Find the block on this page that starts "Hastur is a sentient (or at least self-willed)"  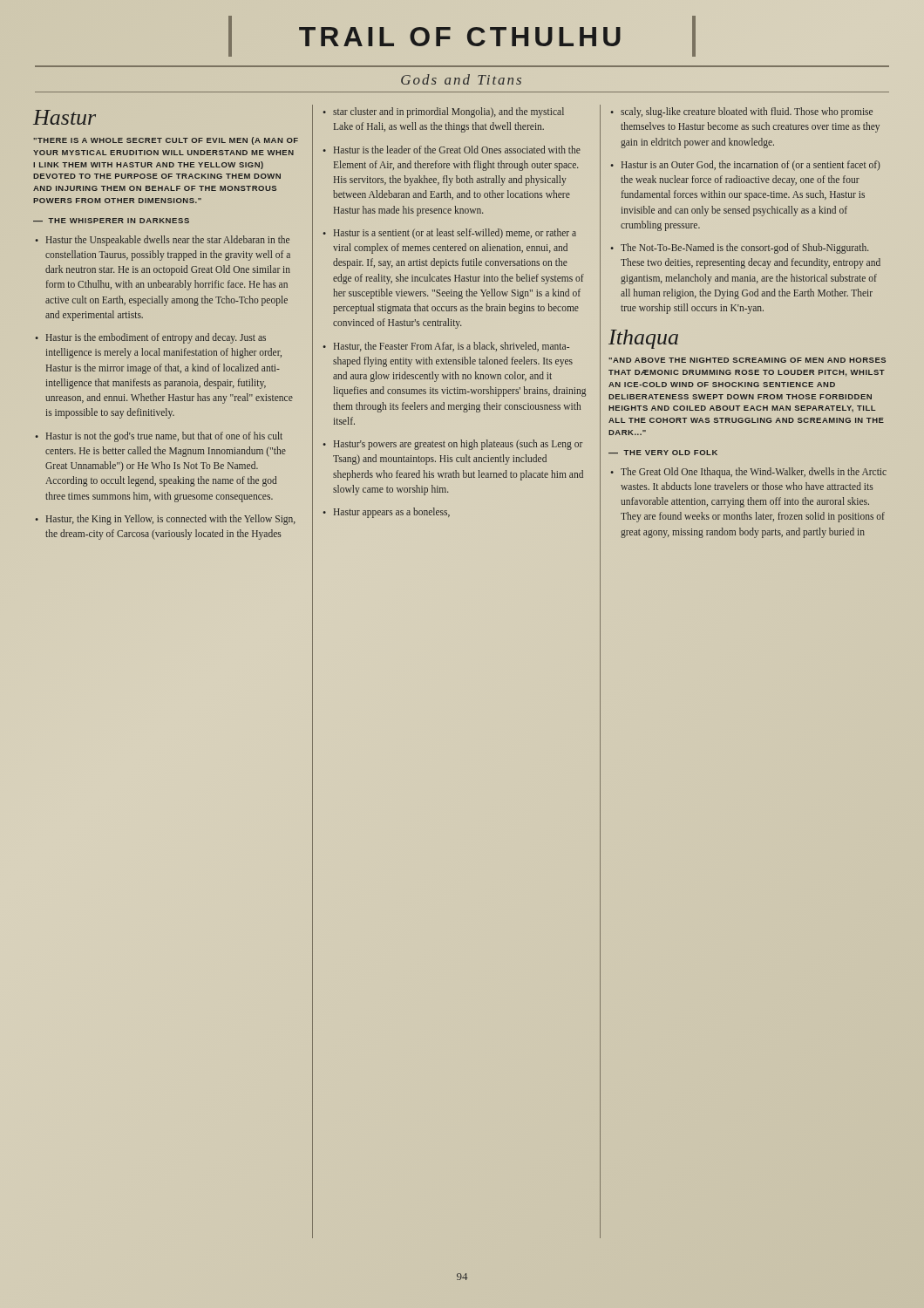point(458,278)
